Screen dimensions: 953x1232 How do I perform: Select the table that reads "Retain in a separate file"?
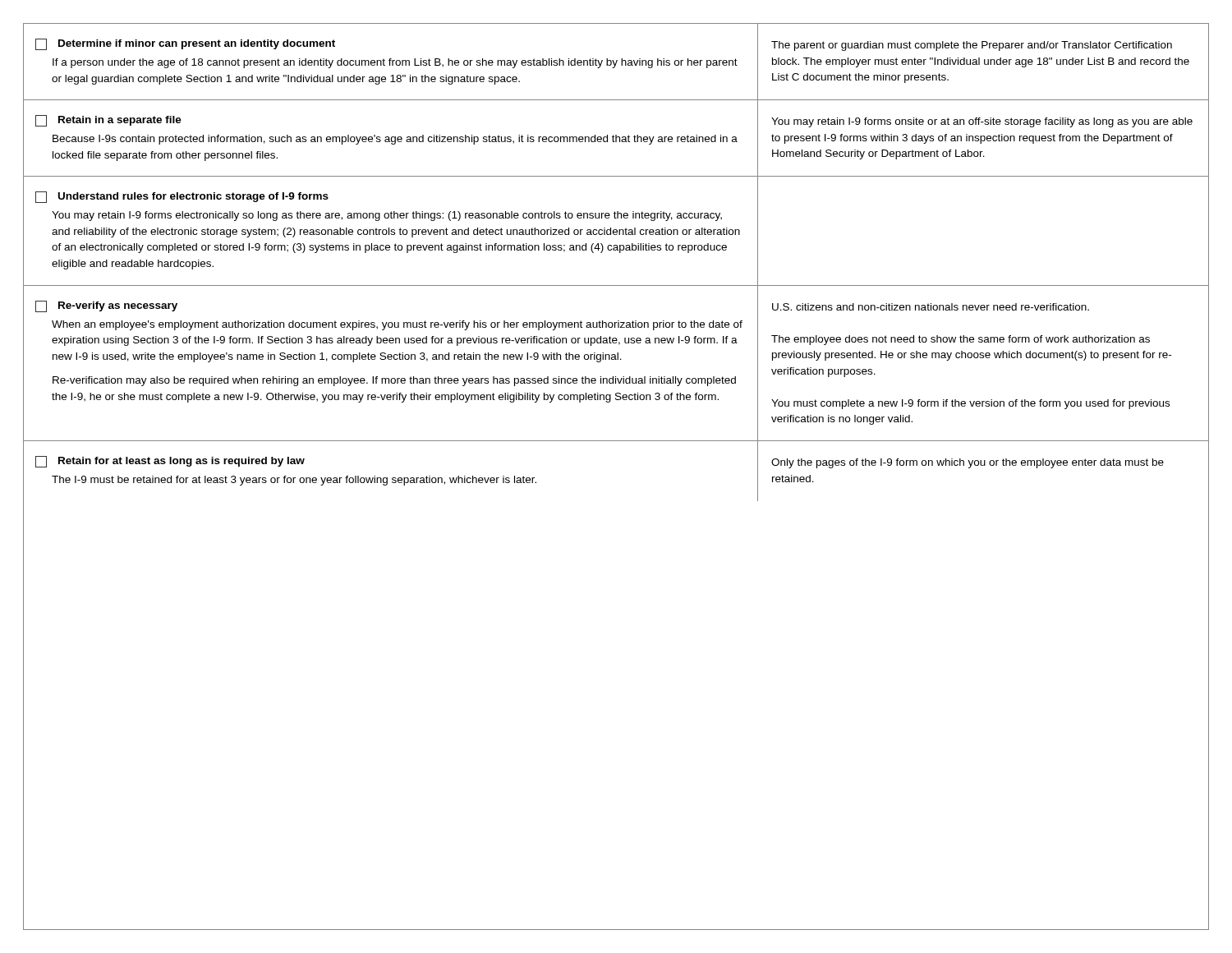616,139
